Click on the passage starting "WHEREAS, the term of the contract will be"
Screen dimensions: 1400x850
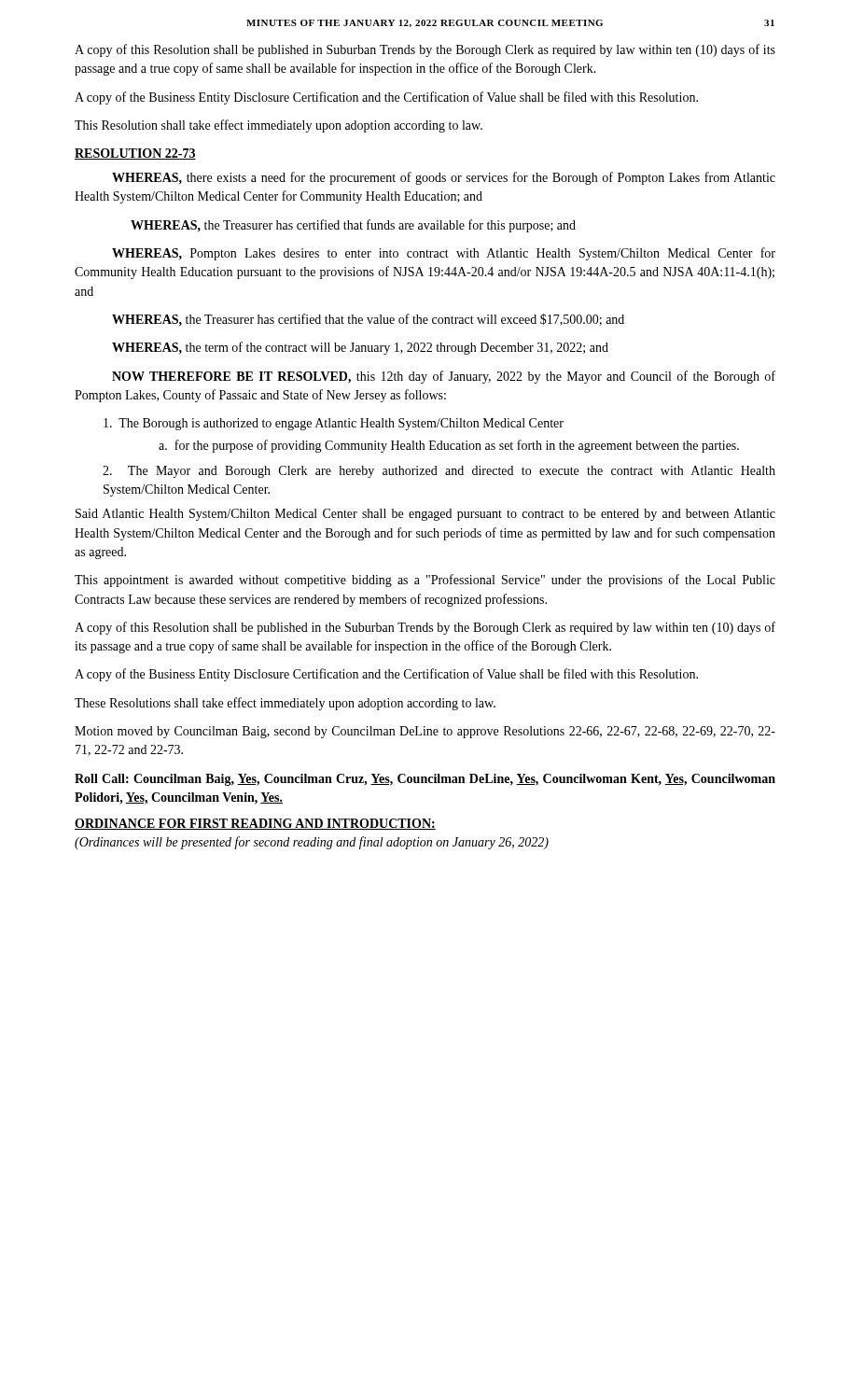[360, 348]
